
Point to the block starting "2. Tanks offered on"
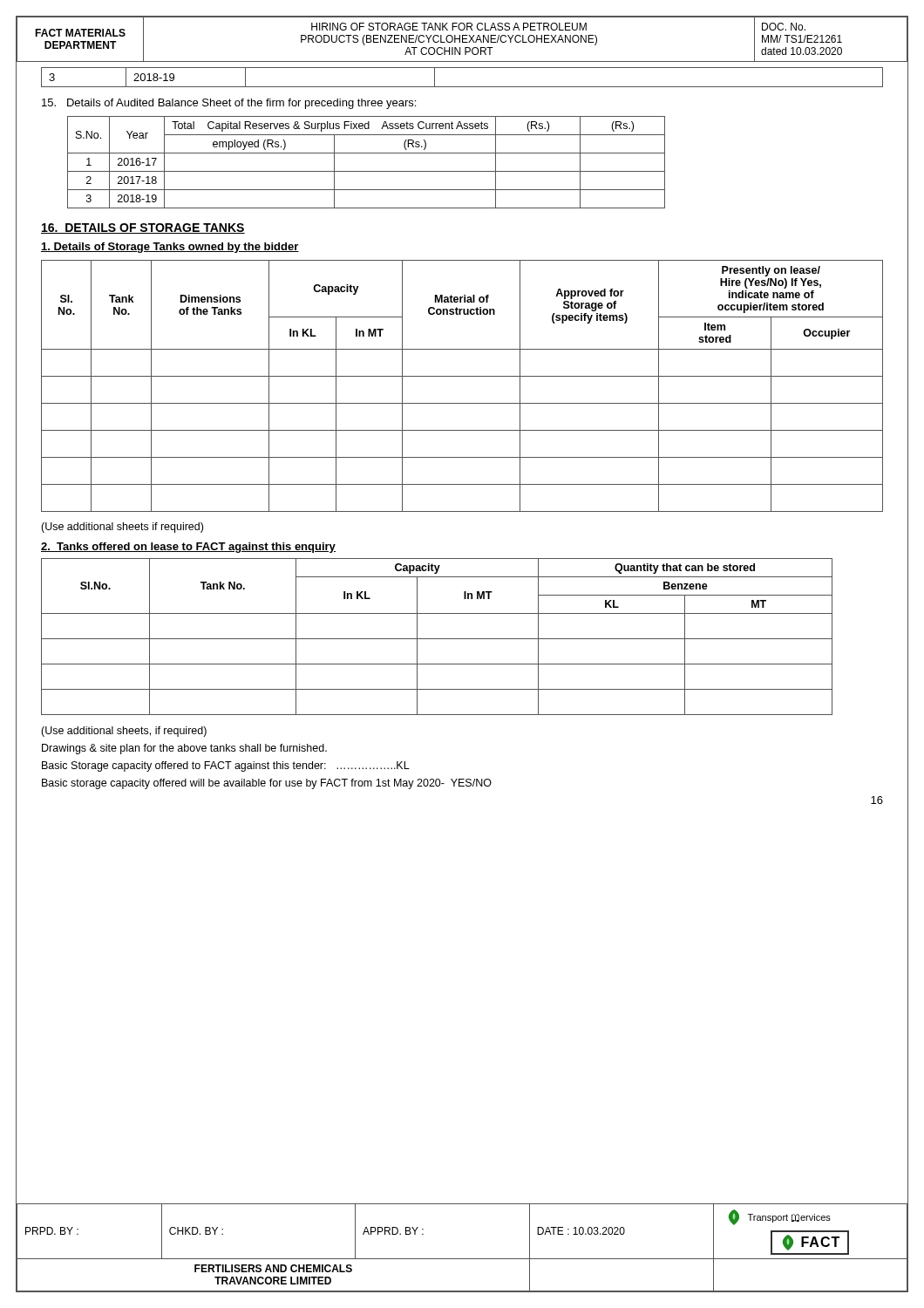coord(188,546)
